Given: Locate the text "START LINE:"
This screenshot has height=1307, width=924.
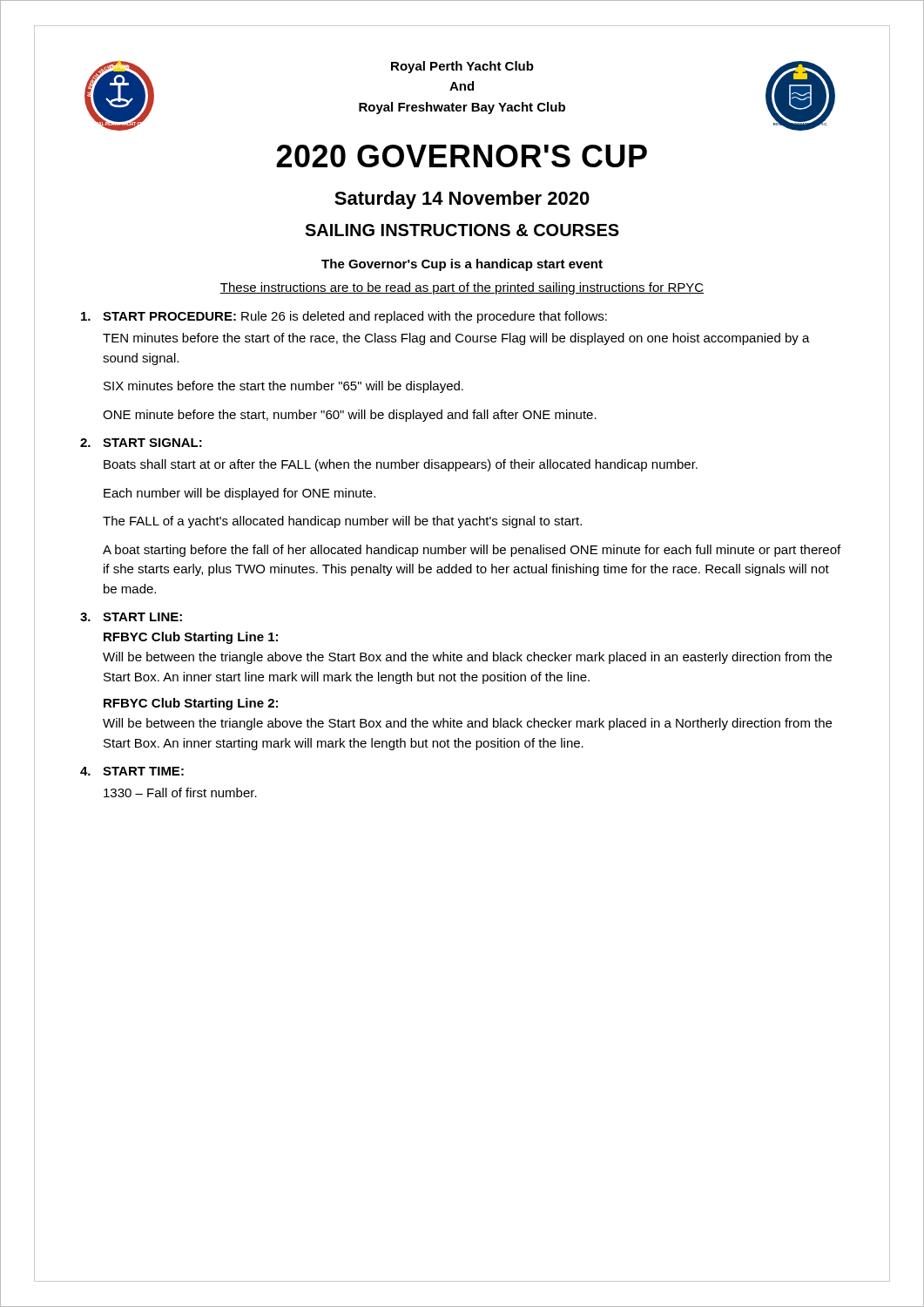Looking at the screenshot, I should pyautogui.click(x=143, y=616).
